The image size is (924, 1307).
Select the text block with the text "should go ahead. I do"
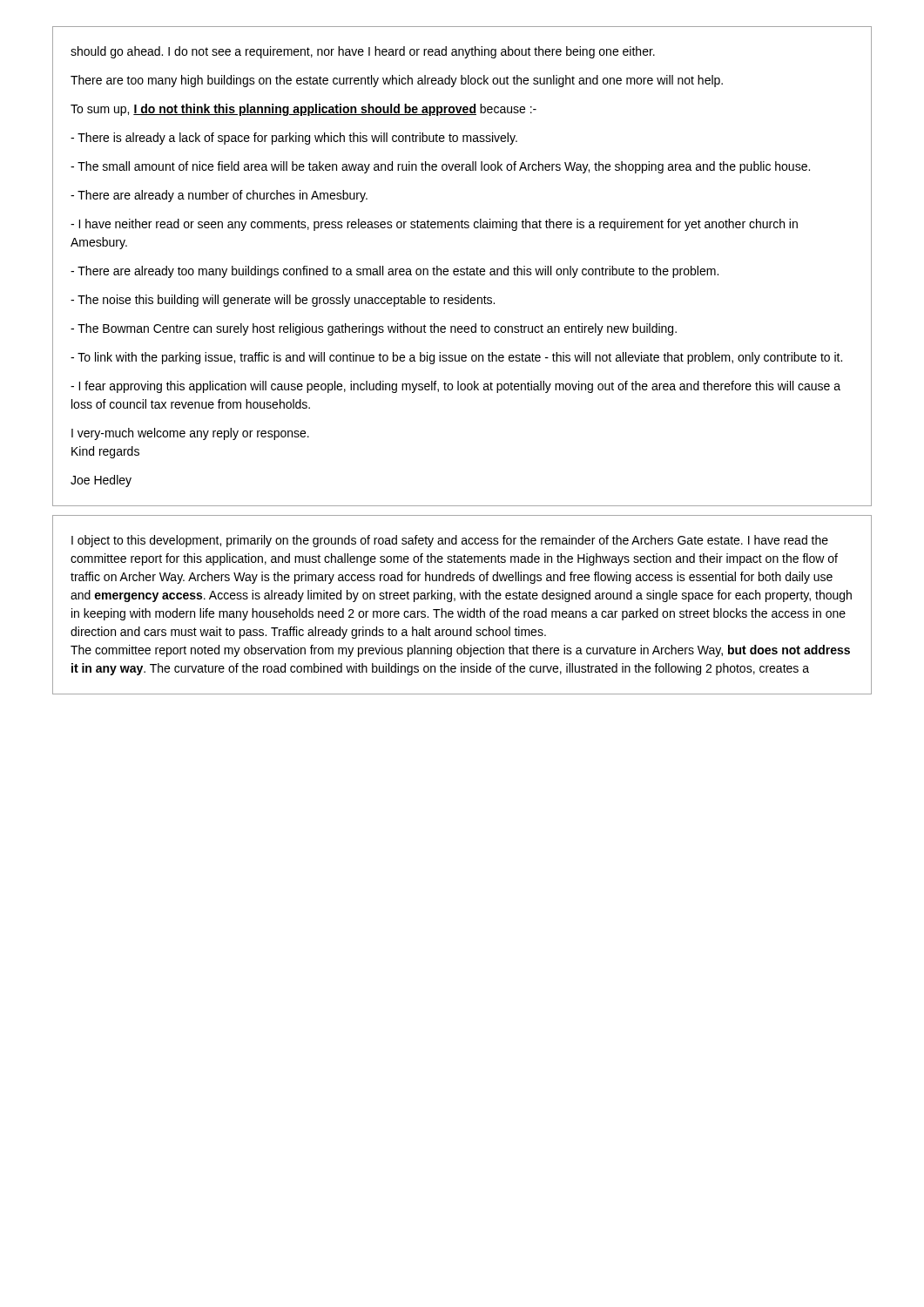coord(363,51)
